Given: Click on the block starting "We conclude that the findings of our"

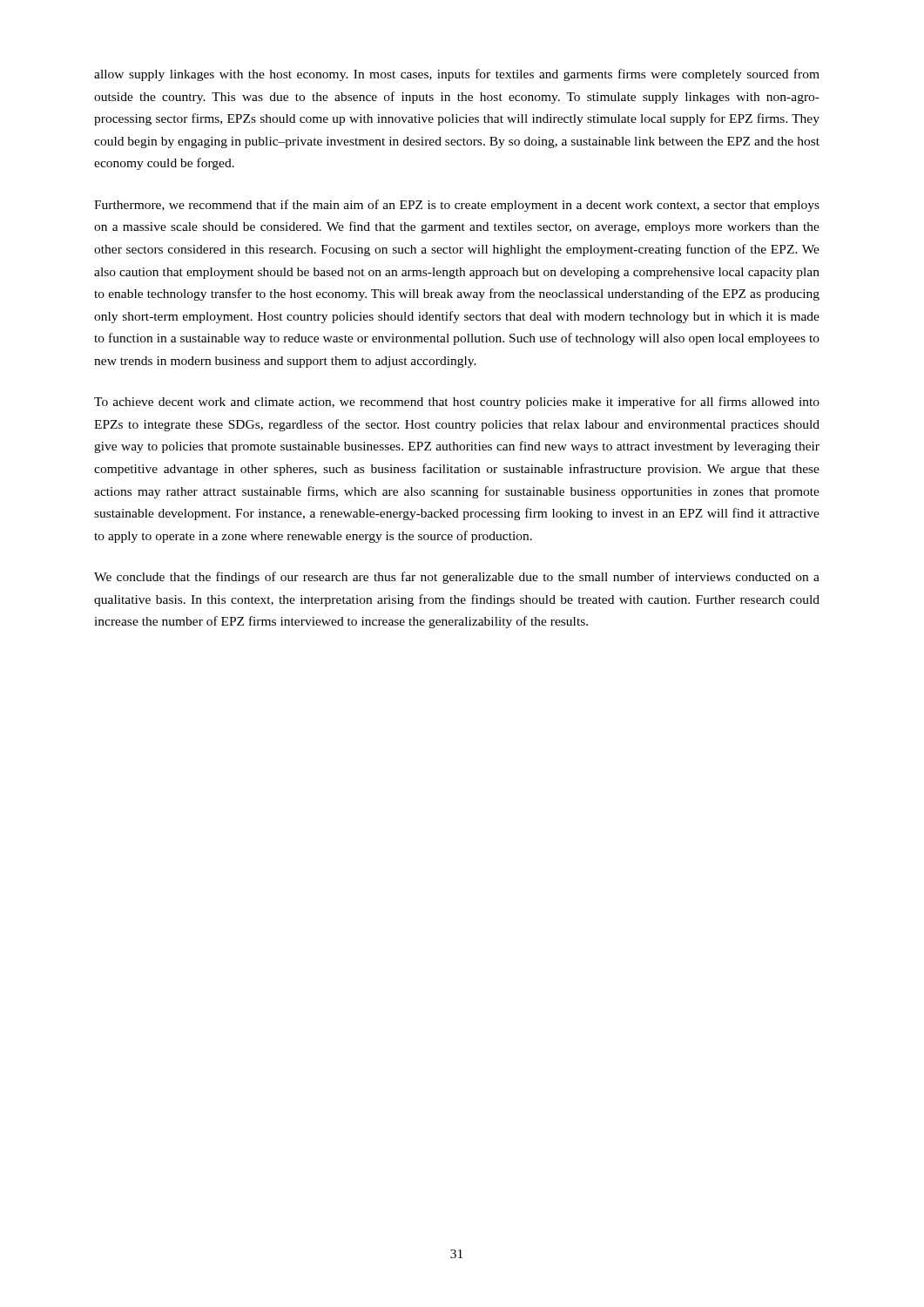Looking at the screenshot, I should (457, 599).
